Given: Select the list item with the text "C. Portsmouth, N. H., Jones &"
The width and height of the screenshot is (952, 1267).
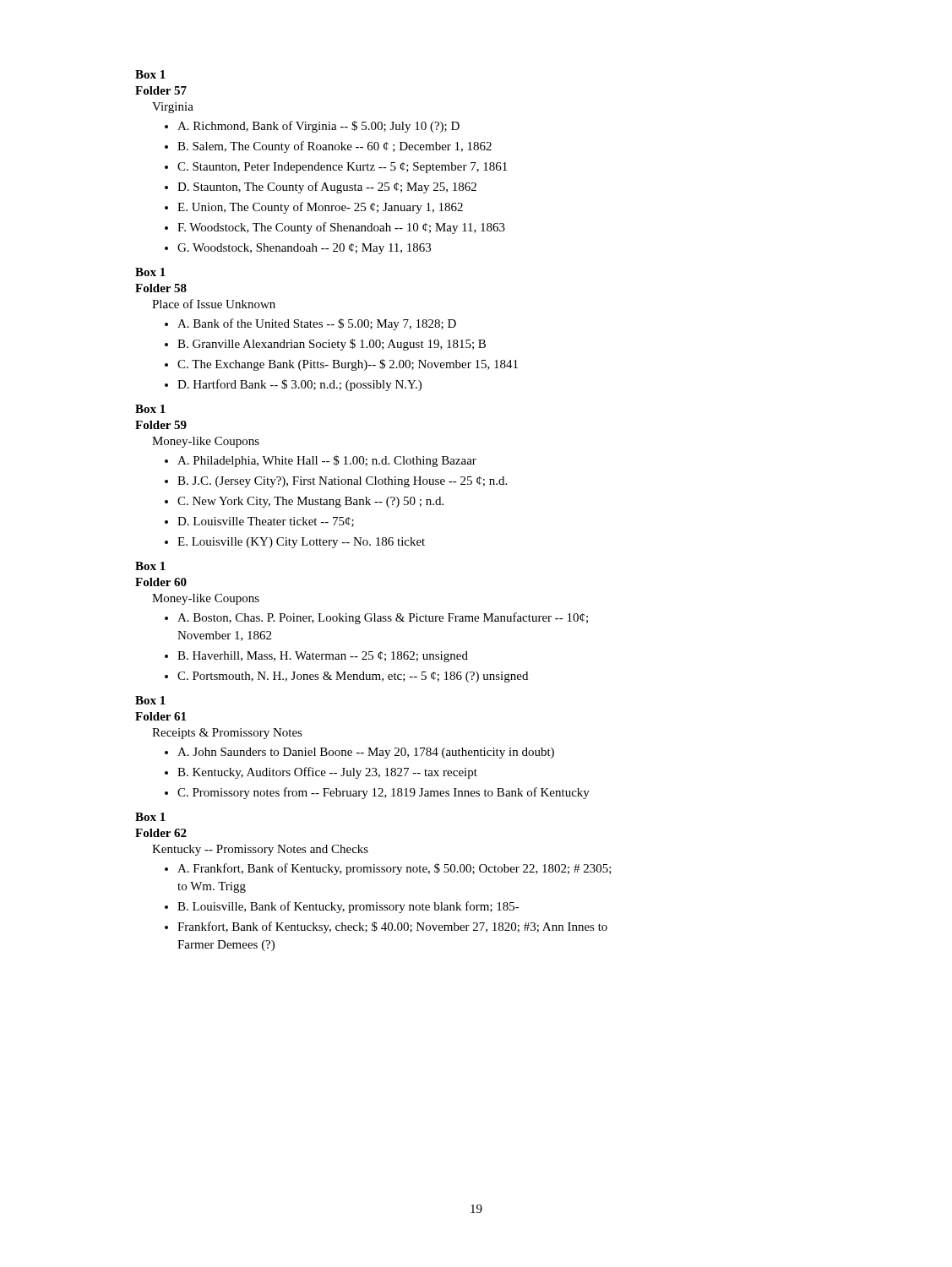Looking at the screenshot, I should 353,676.
